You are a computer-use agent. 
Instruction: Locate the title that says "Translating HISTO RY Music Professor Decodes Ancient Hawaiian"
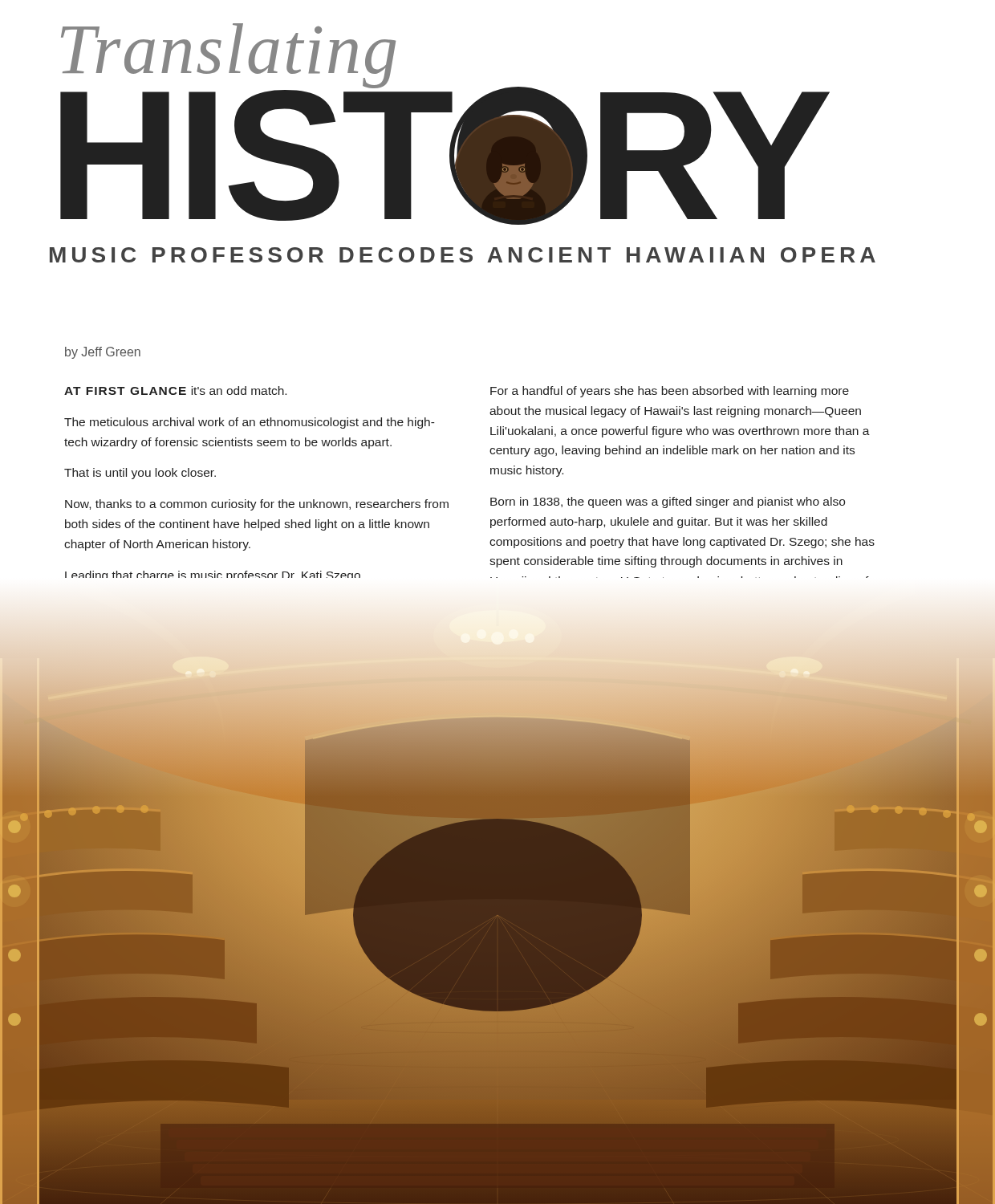(x=498, y=141)
